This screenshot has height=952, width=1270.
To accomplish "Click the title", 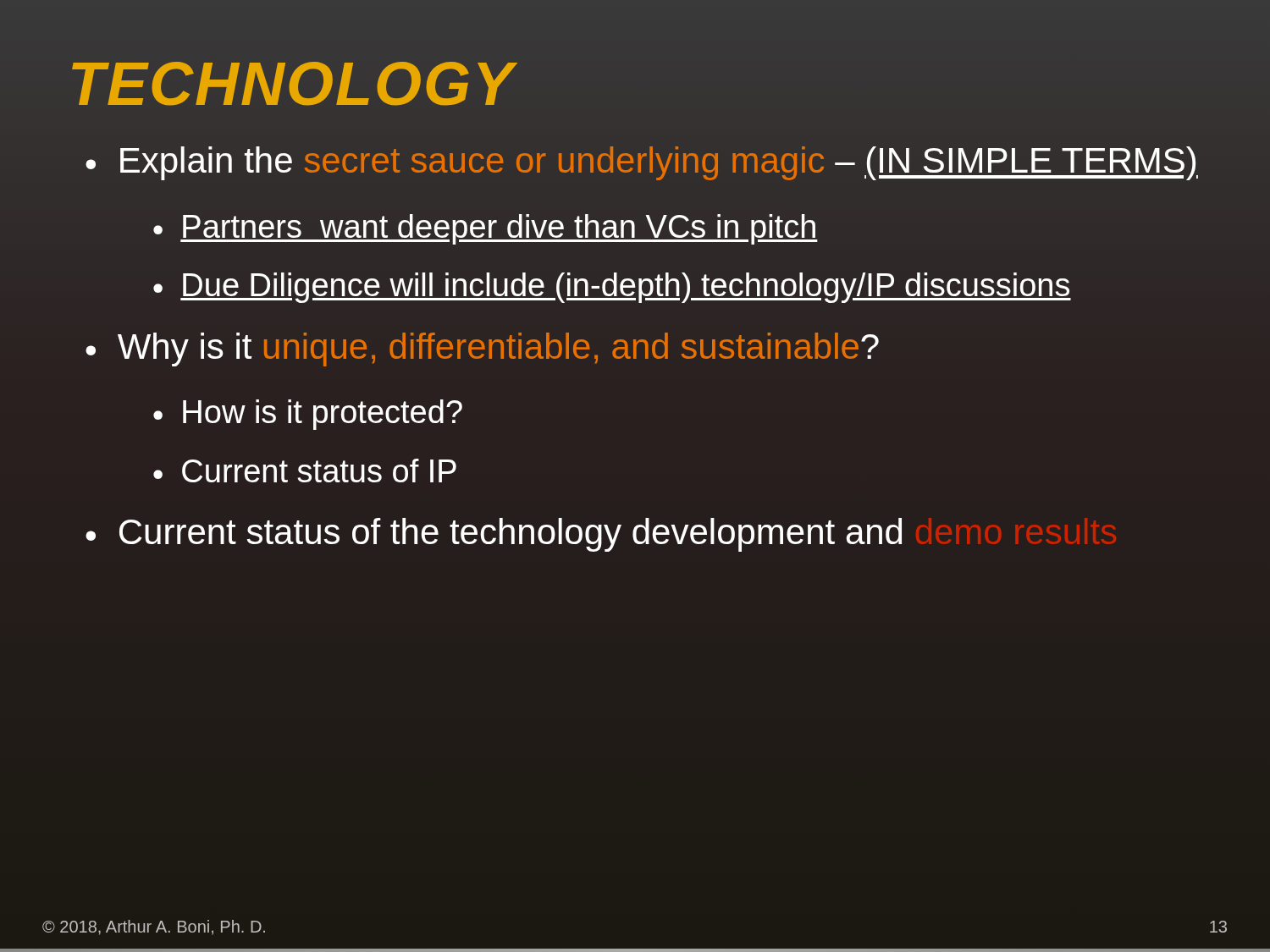I will pyautogui.click(x=291, y=84).
